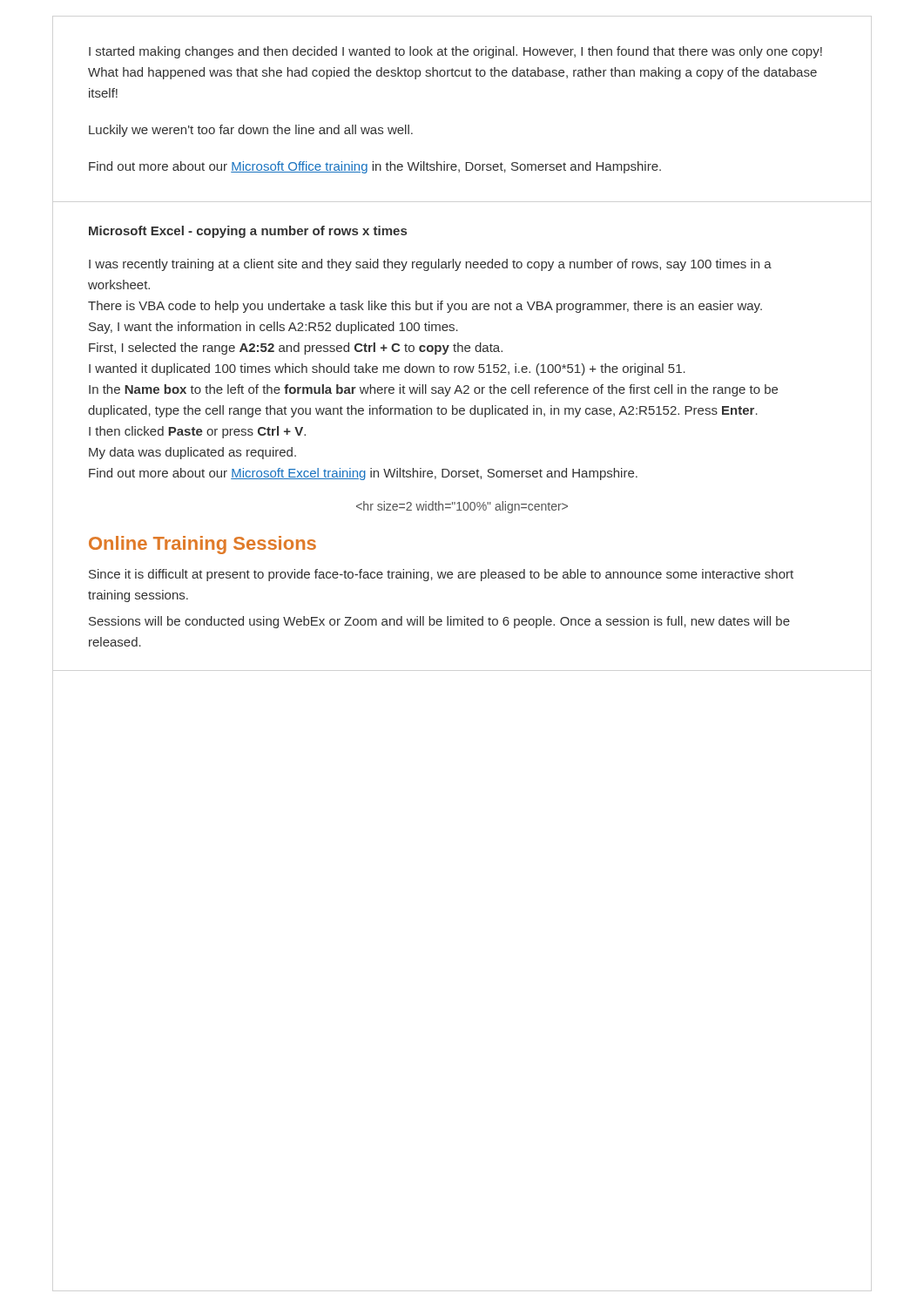The width and height of the screenshot is (924, 1307).
Task: Find the block on this page that starts "Find out more"
Action: 462,473
